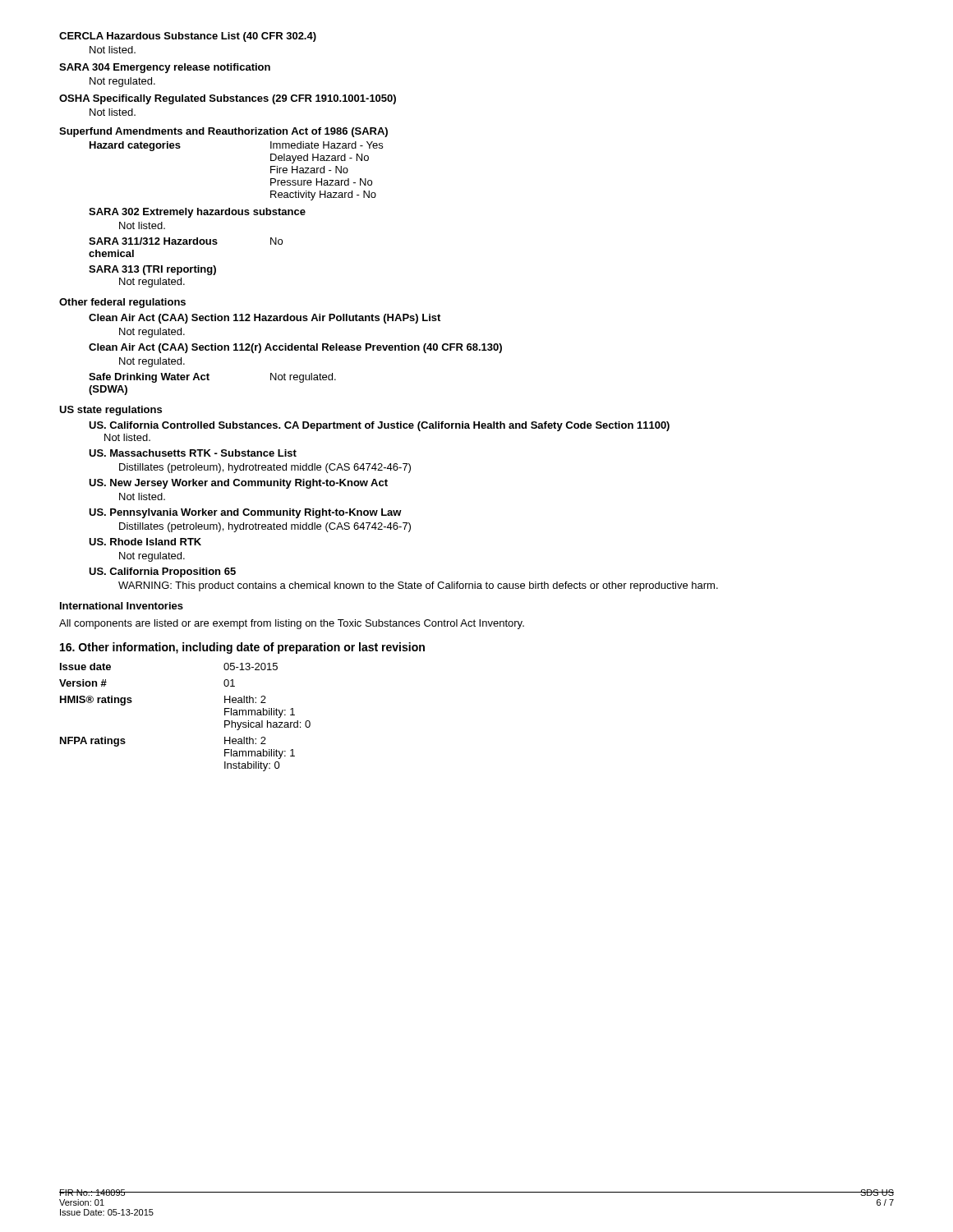Locate the text "US. California Proposition 65"
This screenshot has width=953, height=1232.
(x=162, y=571)
